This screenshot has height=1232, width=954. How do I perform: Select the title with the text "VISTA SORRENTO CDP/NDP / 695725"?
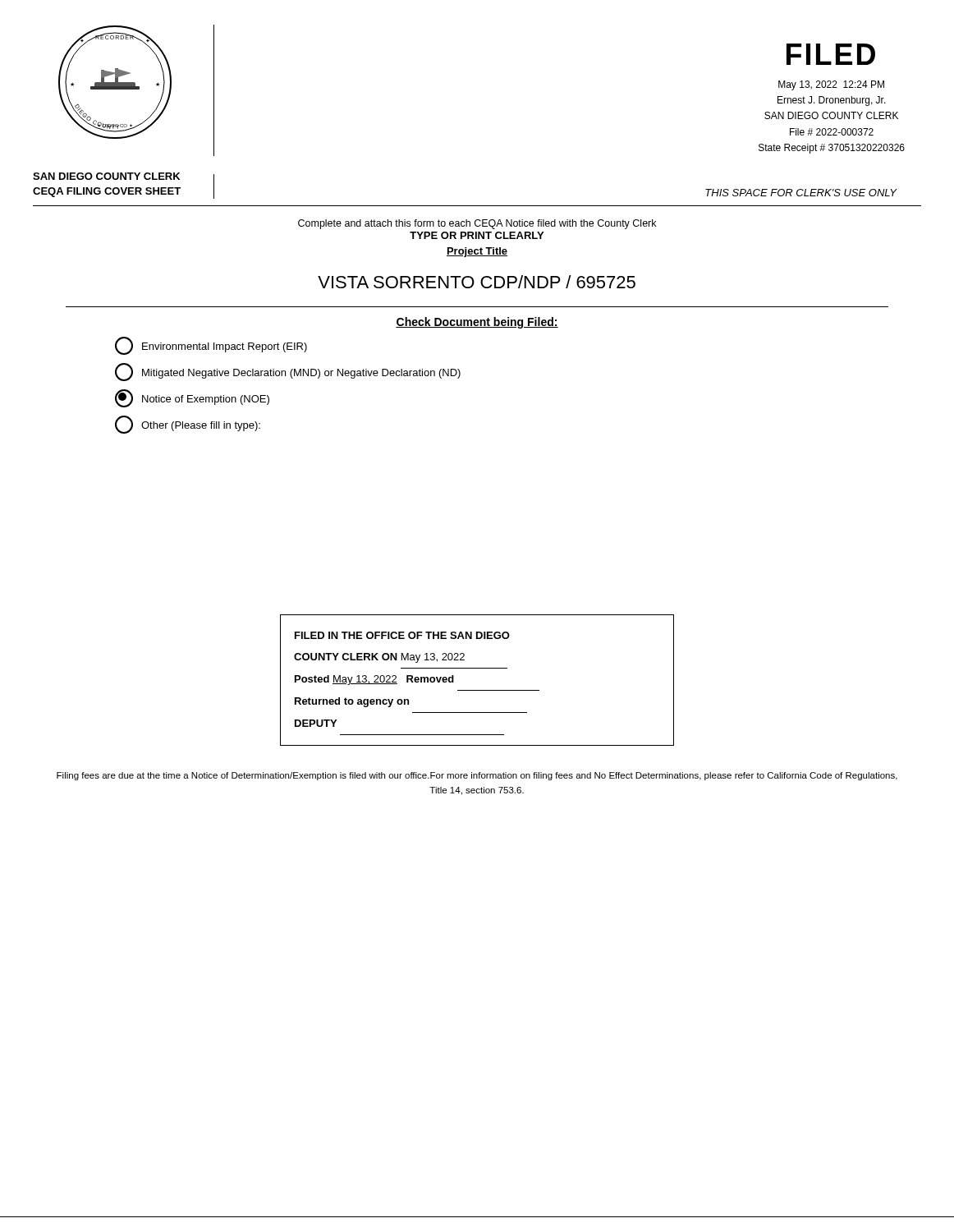click(x=477, y=282)
